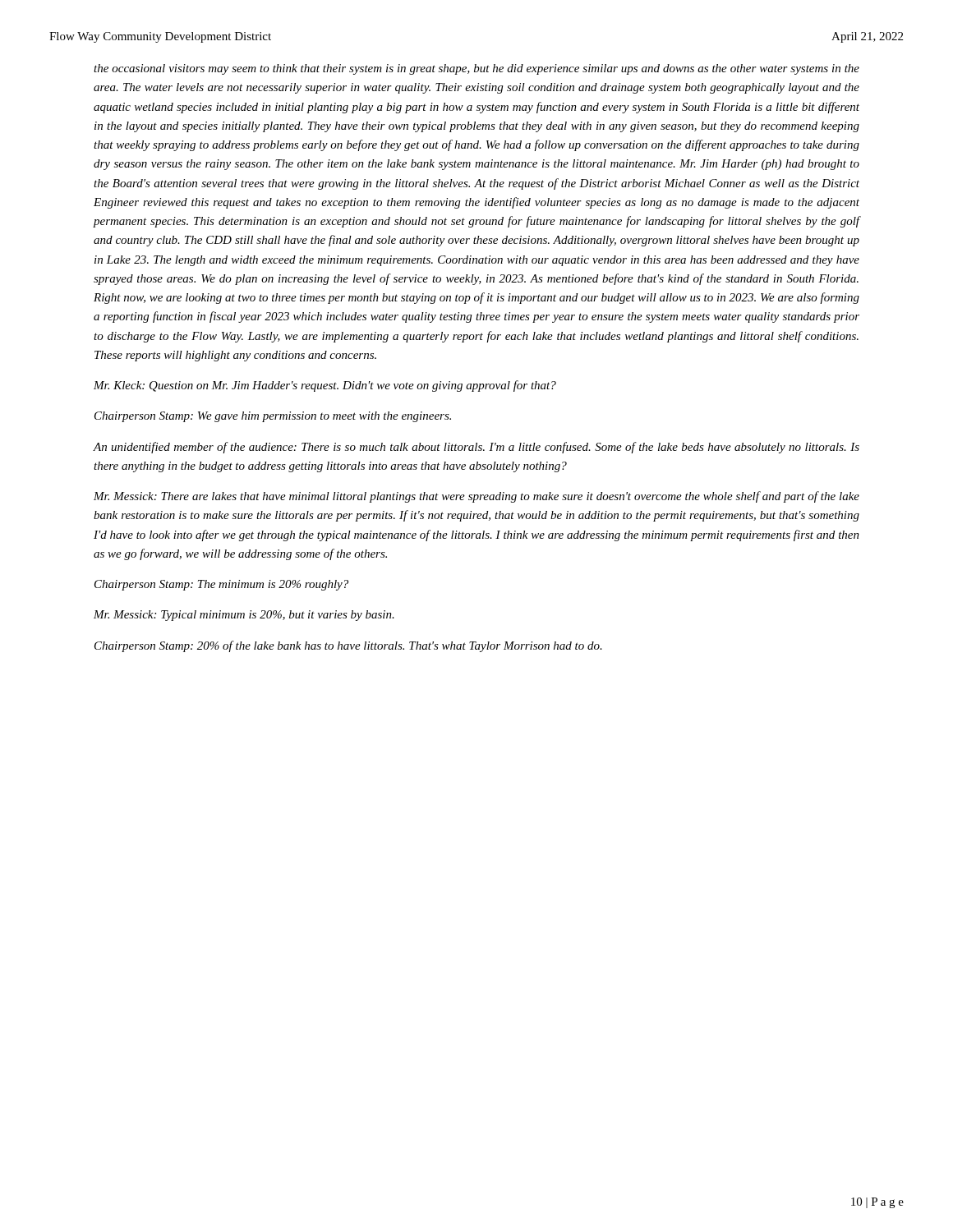953x1232 pixels.
Task: Point to the block starting "Chairperson Stamp: We gave him permission to meet"
Action: (273, 417)
